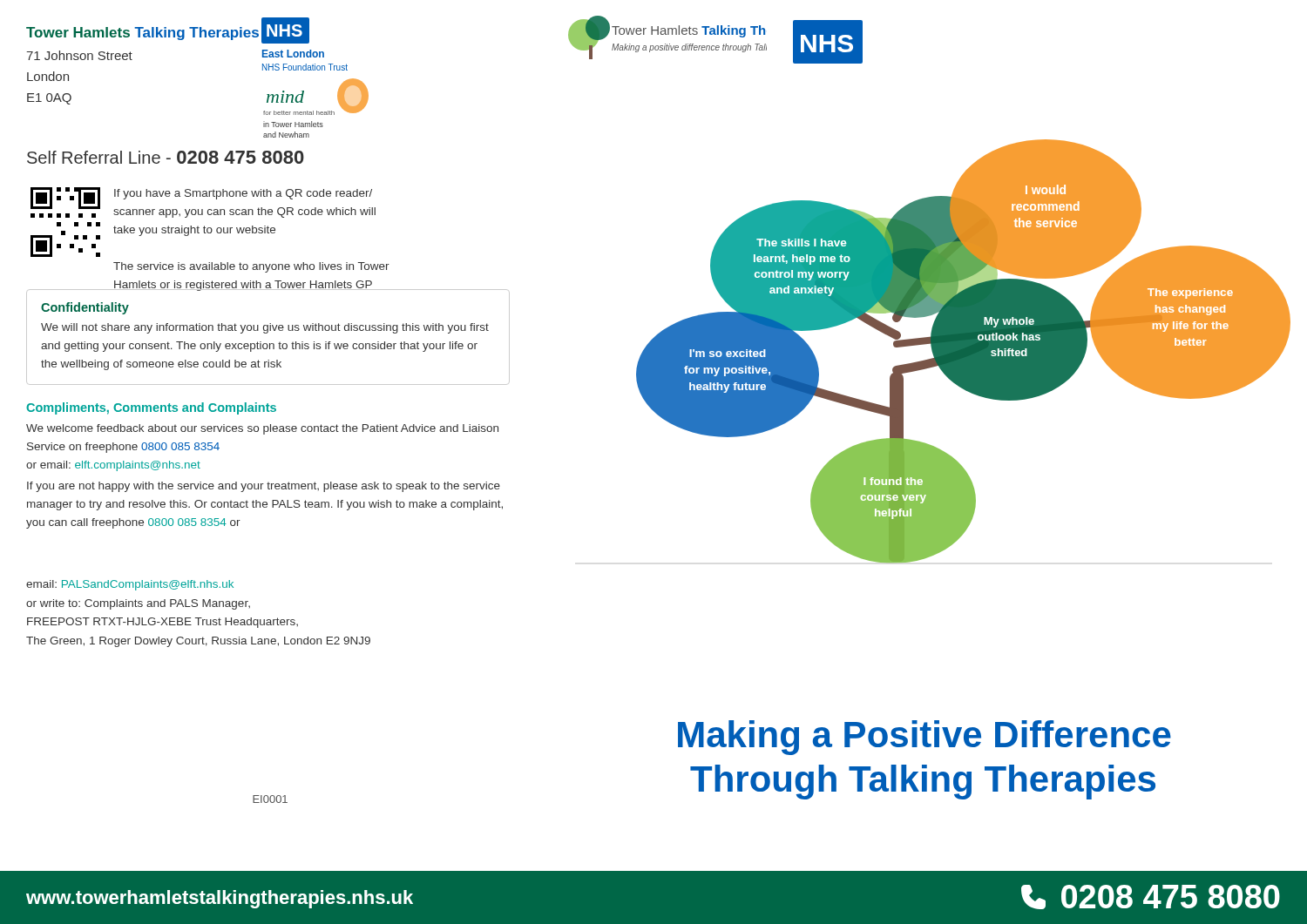Select the text block containing "If you are not happy"
Screen dimensions: 924x1307
[265, 504]
